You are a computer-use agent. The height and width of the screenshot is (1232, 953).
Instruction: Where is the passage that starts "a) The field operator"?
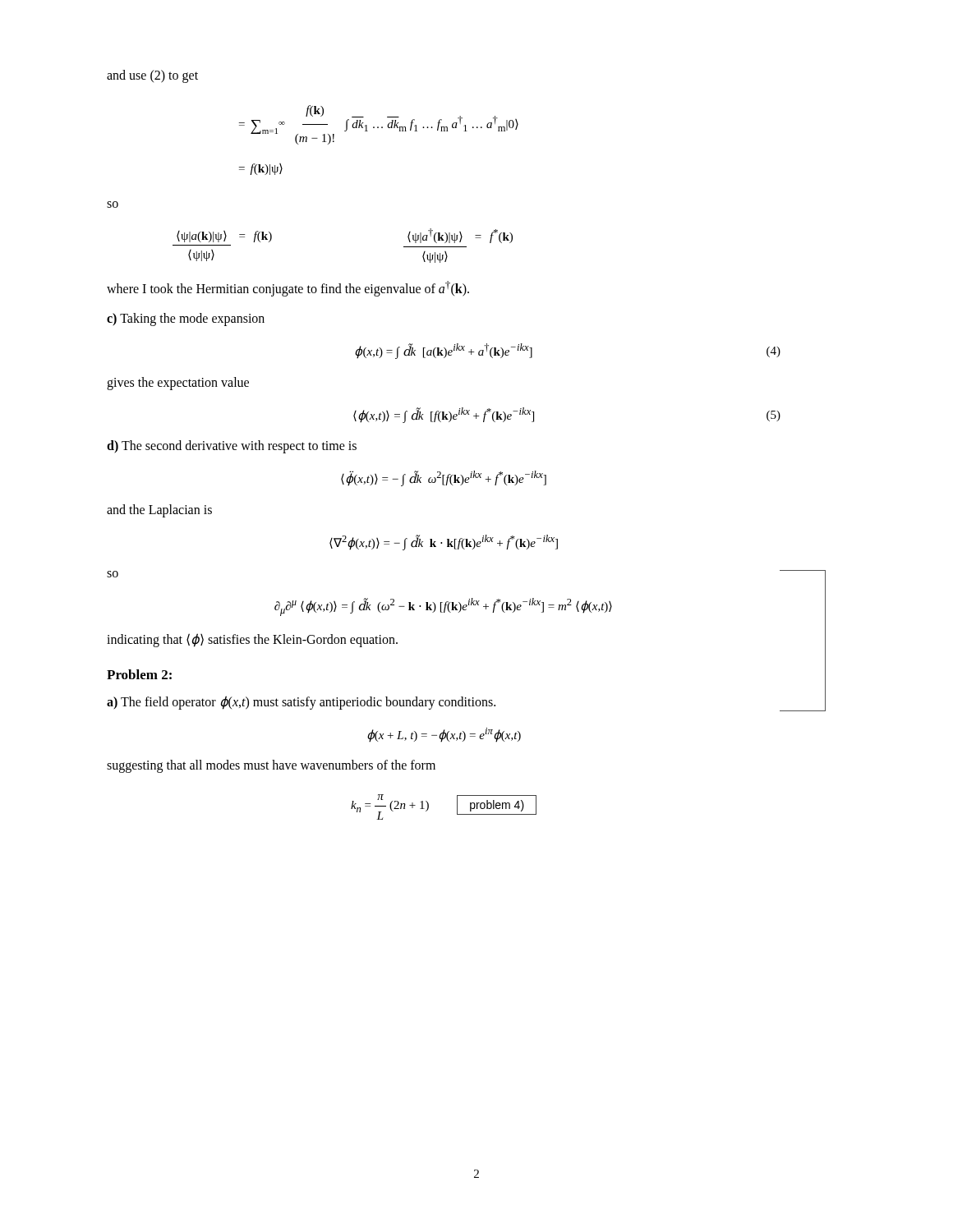point(302,702)
